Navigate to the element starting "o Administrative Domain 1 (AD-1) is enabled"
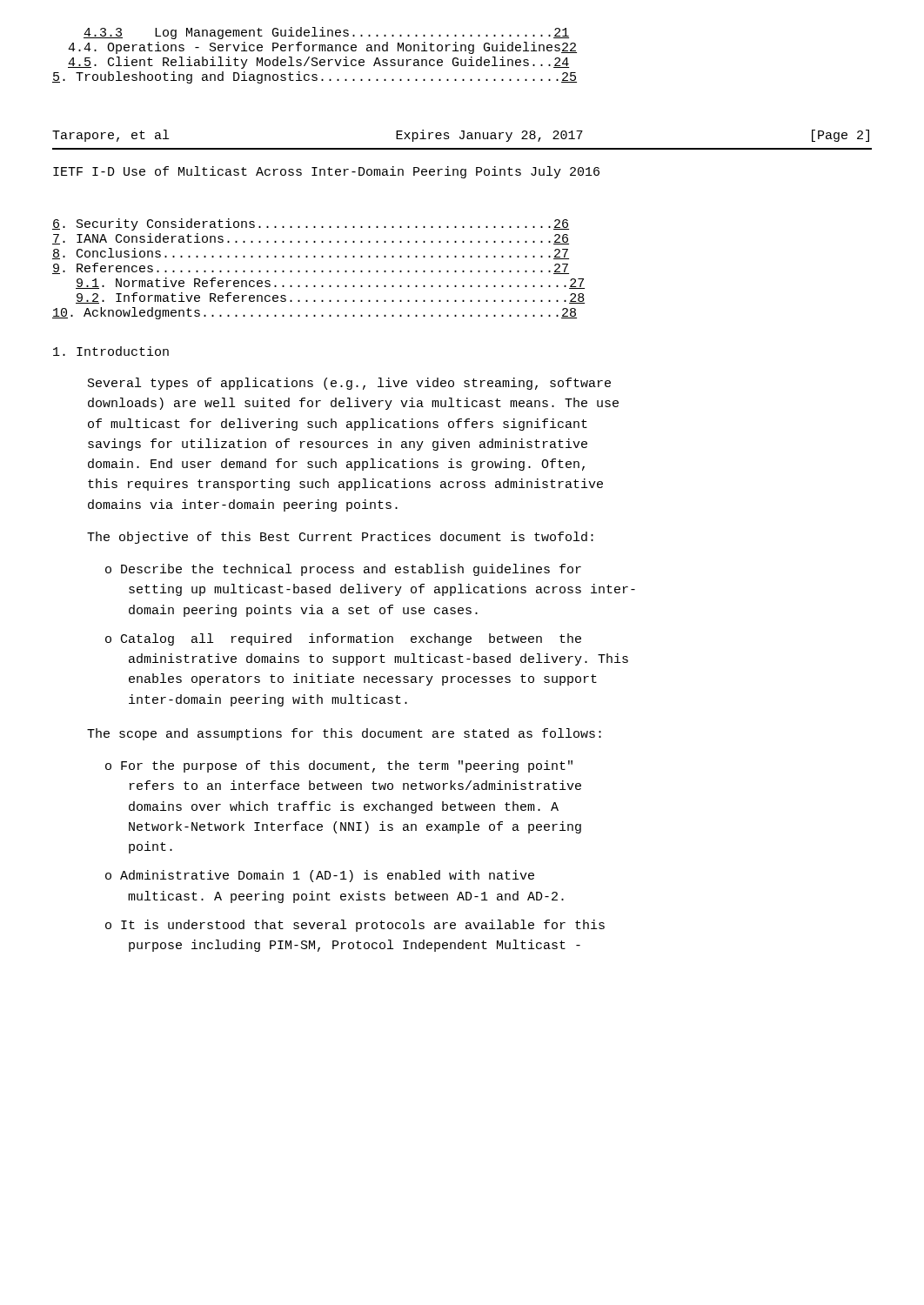This screenshot has width=924, height=1305. point(335,887)
